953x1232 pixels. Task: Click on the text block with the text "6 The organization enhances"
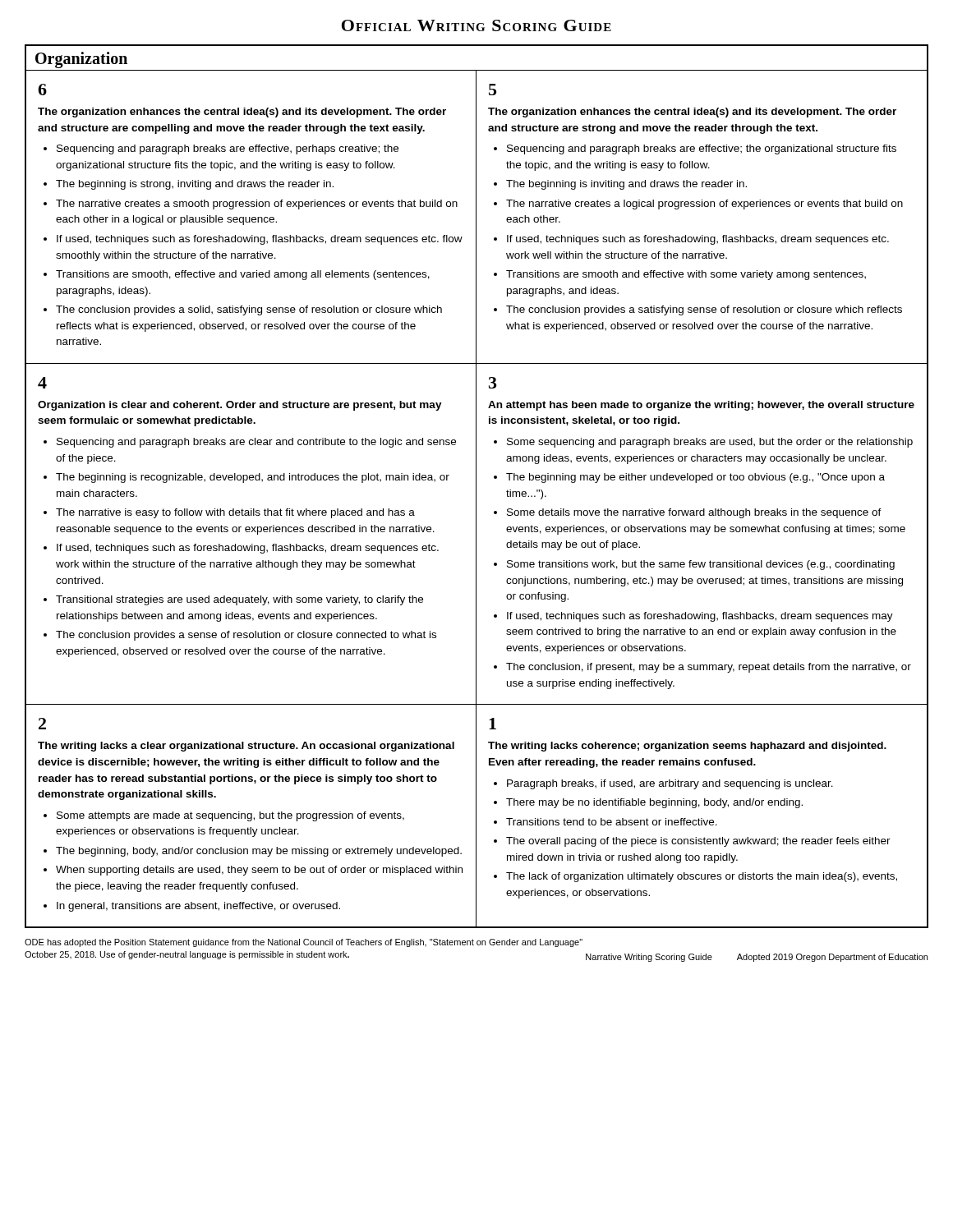click(x=251, y=107)
